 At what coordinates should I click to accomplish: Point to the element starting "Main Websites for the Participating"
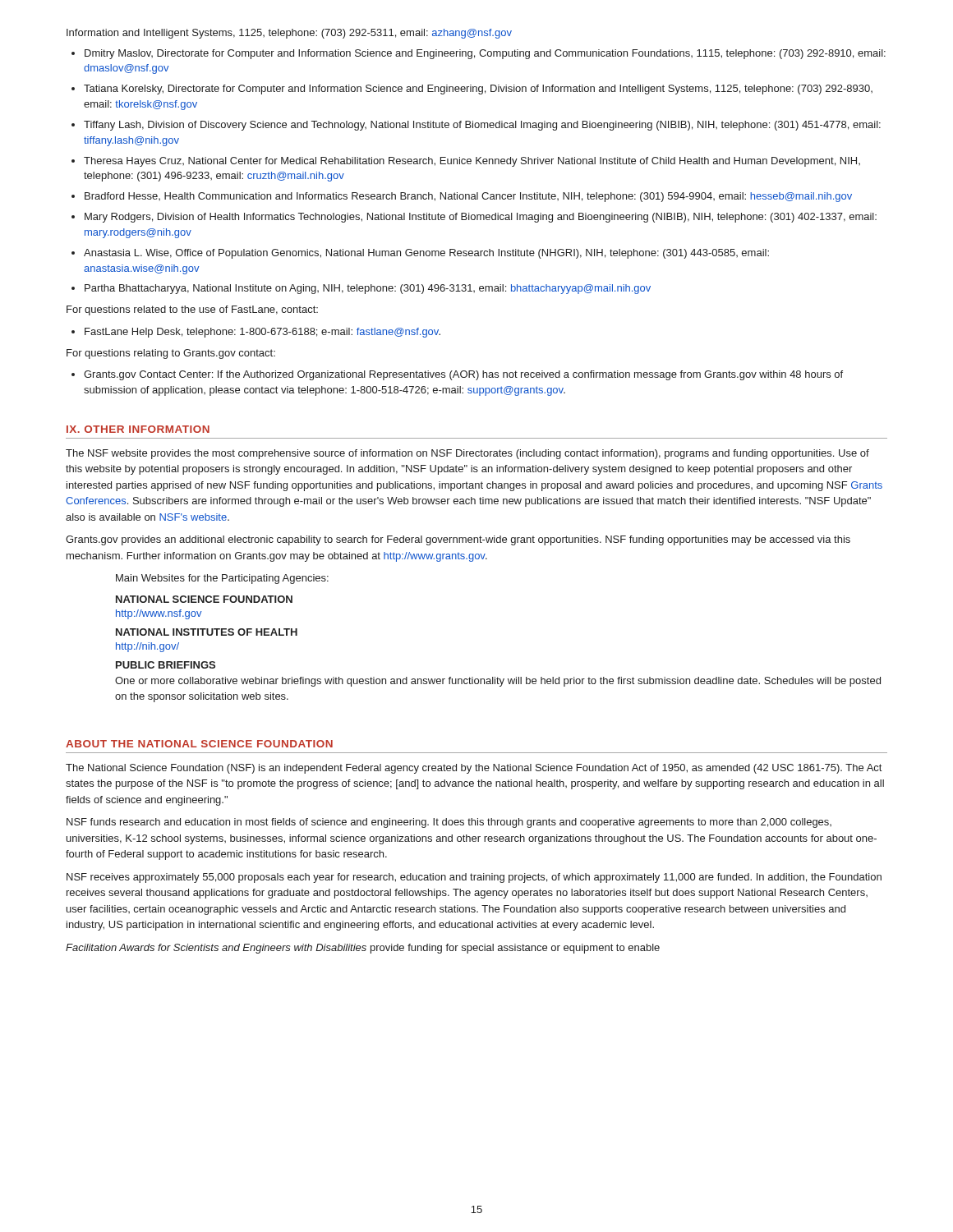[x=222, y=578]
